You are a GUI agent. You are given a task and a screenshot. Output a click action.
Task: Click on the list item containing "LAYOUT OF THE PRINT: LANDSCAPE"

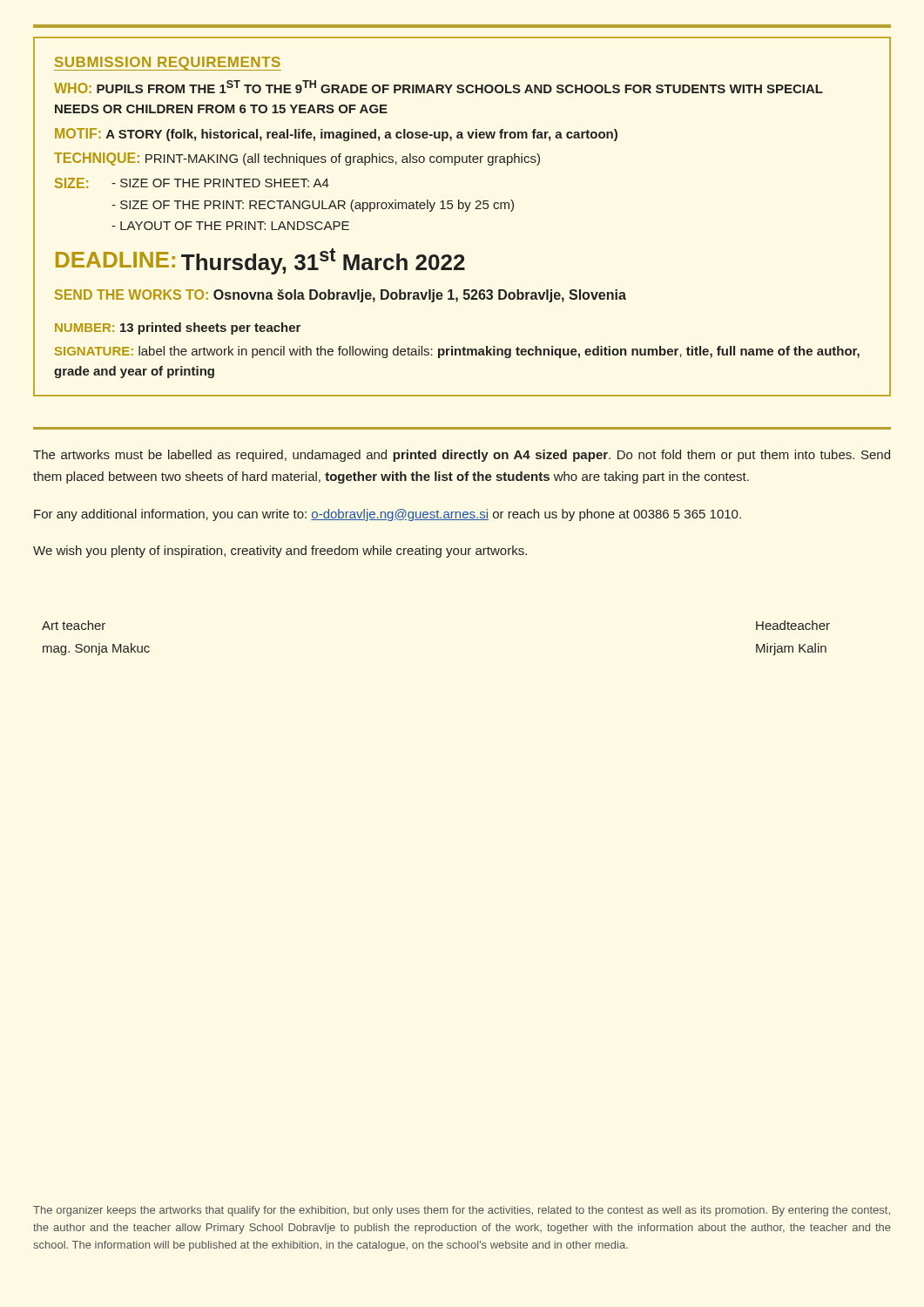(202, 226)
